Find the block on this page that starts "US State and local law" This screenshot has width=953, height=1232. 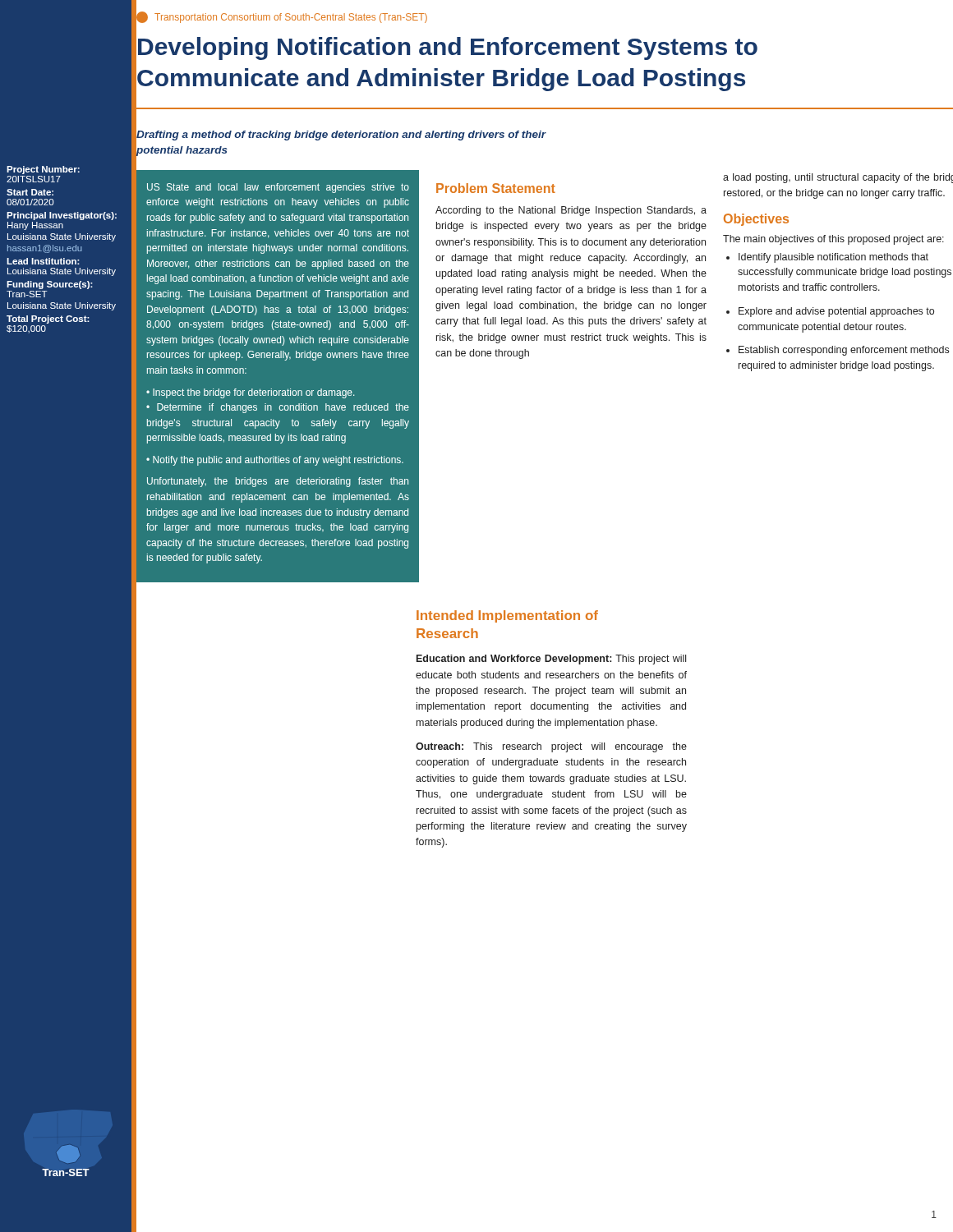click(x=278, y=188)
